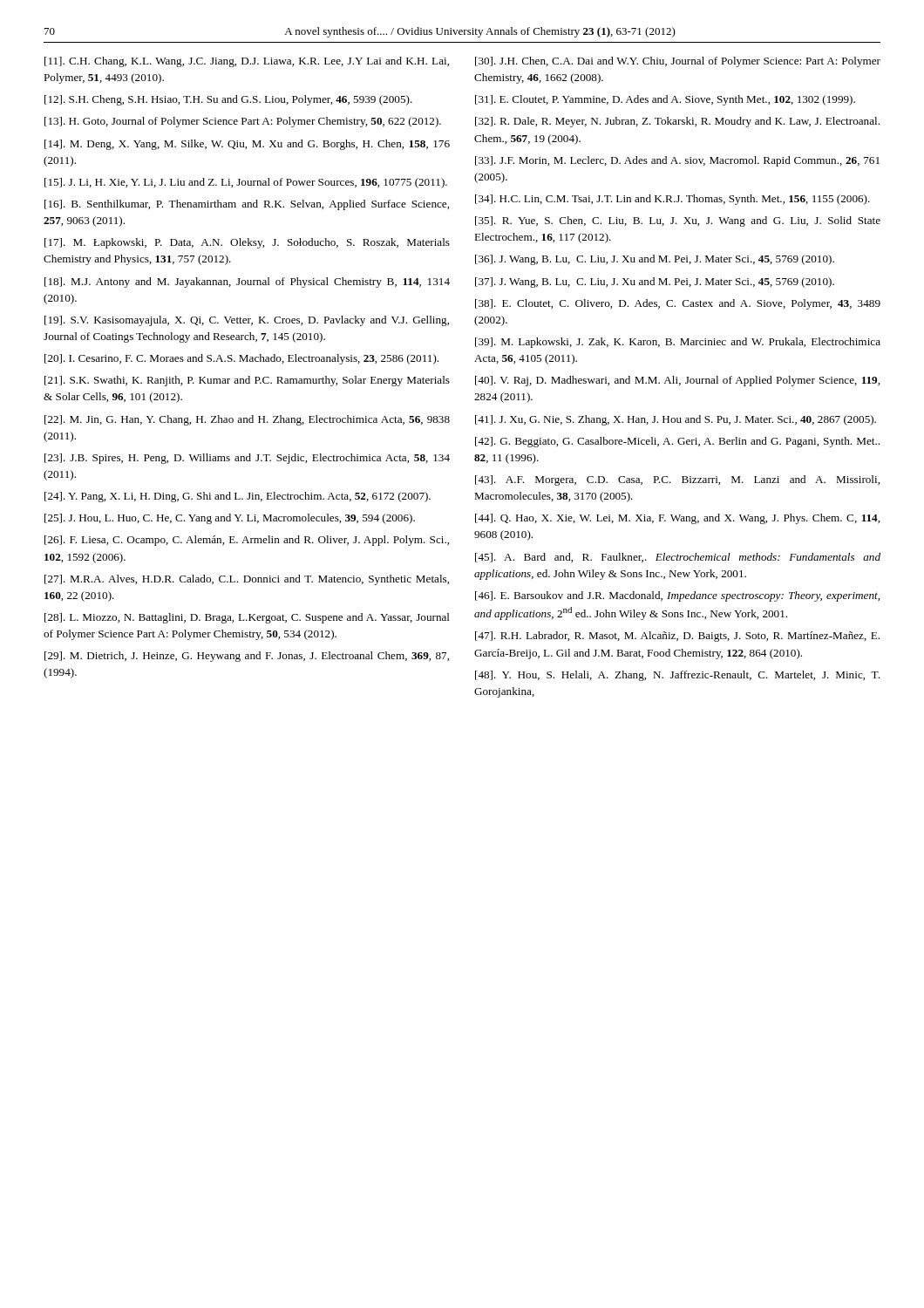Click the passage that begins "[29]. M. Dietrich, J."
The image size is (924, 1308).
(247, 664)
